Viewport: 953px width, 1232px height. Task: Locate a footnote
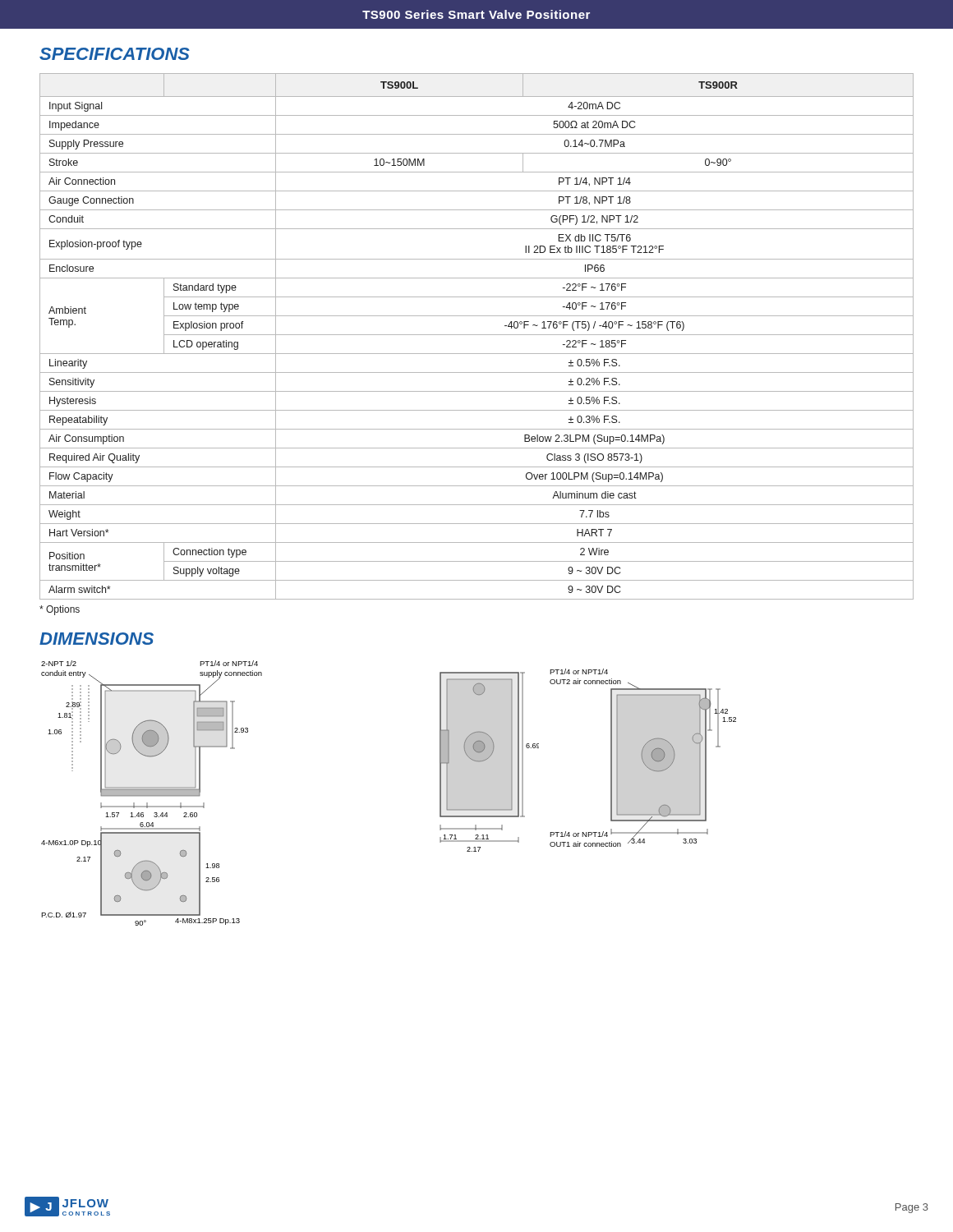click(60, 609)
